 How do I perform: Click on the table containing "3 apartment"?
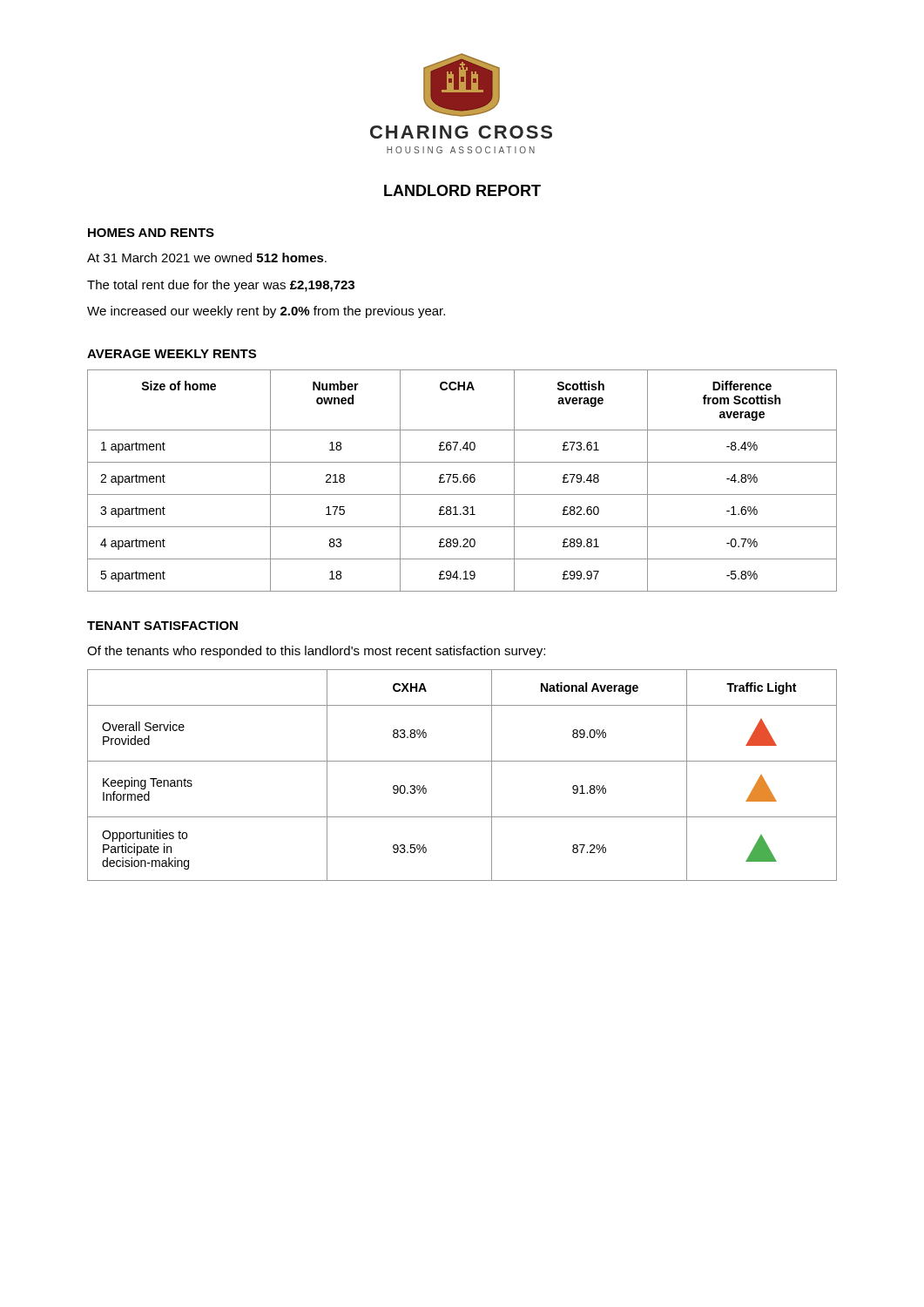click(x=462, y=480)
